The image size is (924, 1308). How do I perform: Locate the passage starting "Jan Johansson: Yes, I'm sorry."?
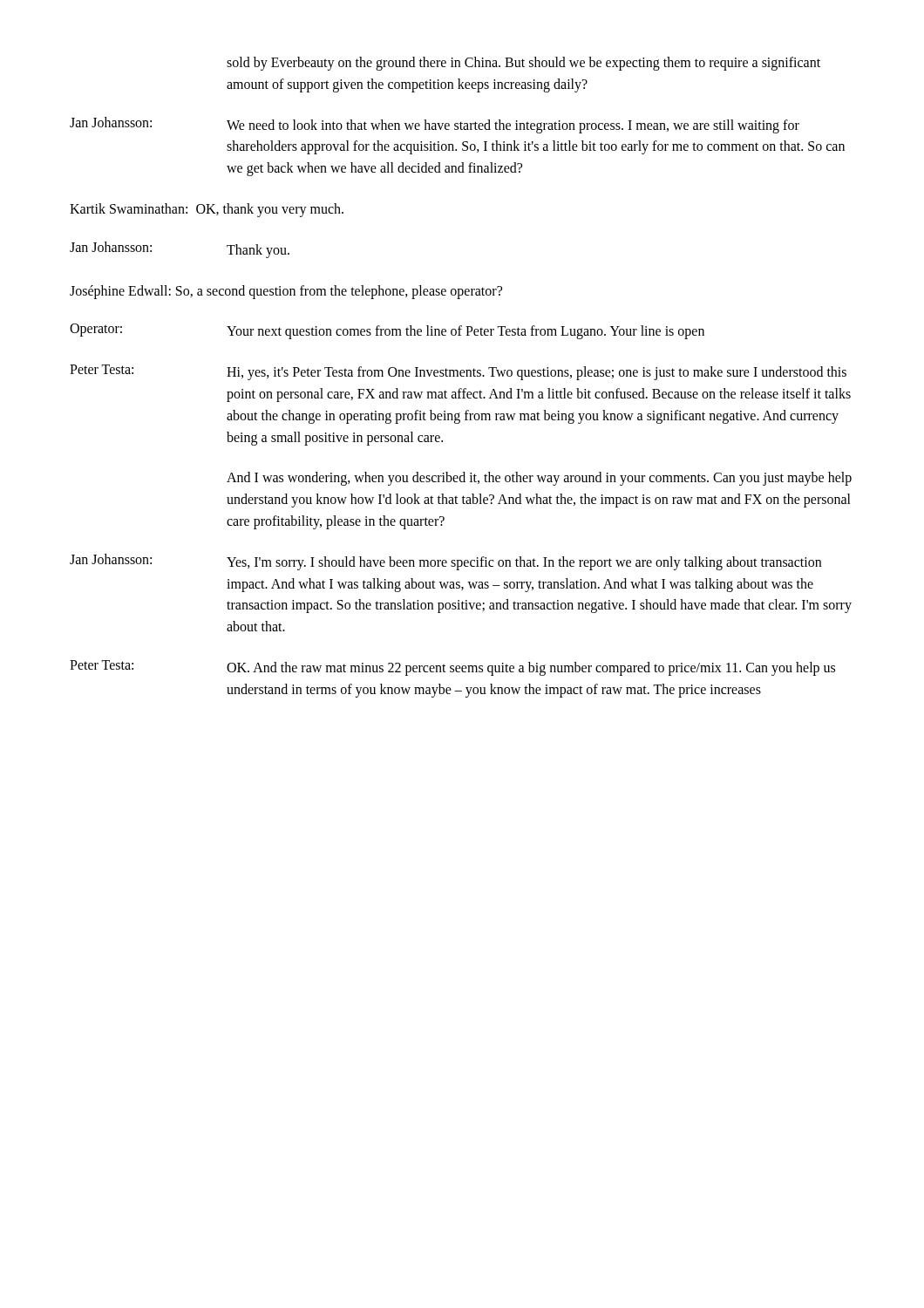[x=462, y=595]
